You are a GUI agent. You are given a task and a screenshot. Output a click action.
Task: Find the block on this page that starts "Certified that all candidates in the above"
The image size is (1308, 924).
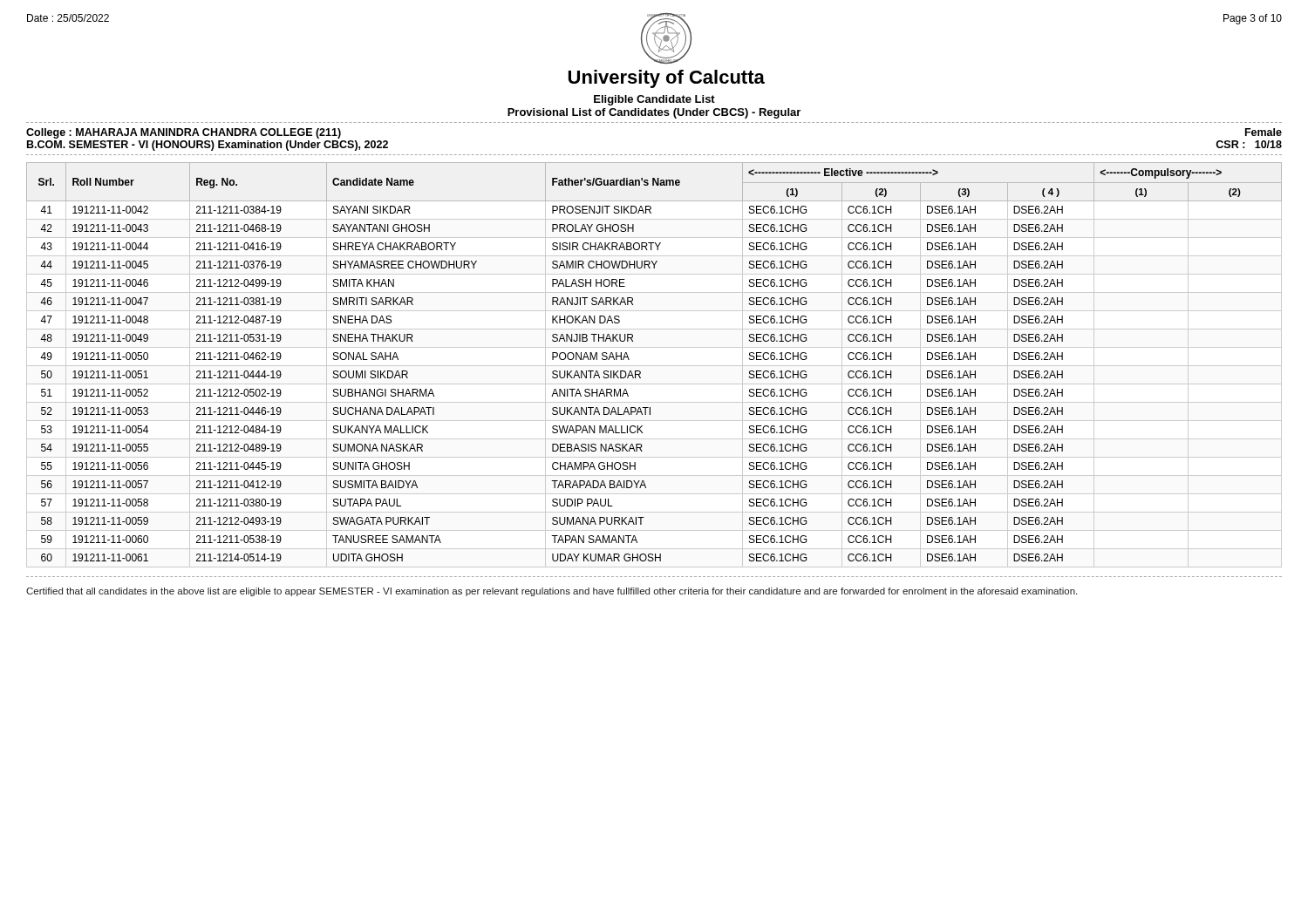552,591
